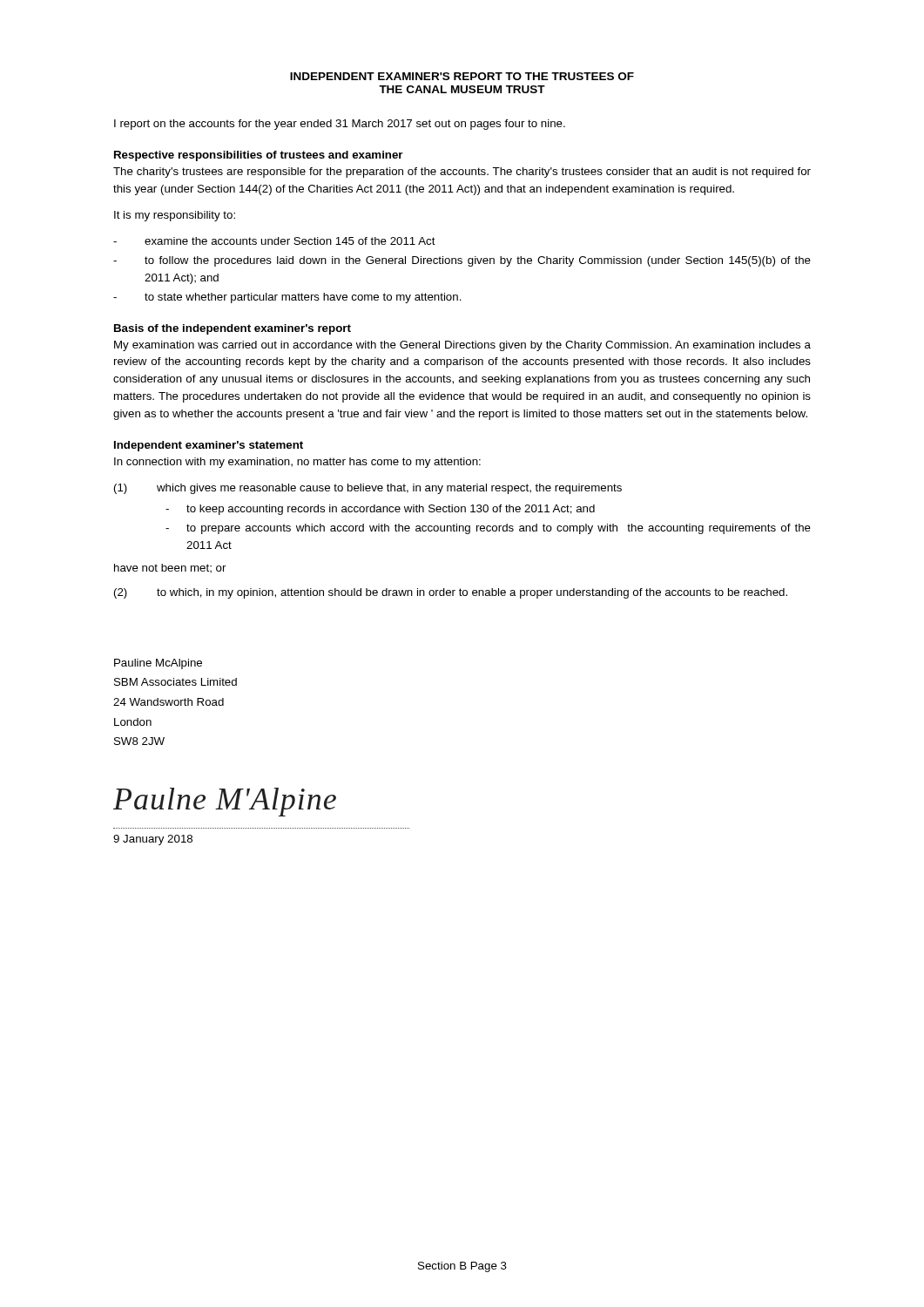Point to "9 January 2018"
The image size is (924, 1307).
coord(153,838)
